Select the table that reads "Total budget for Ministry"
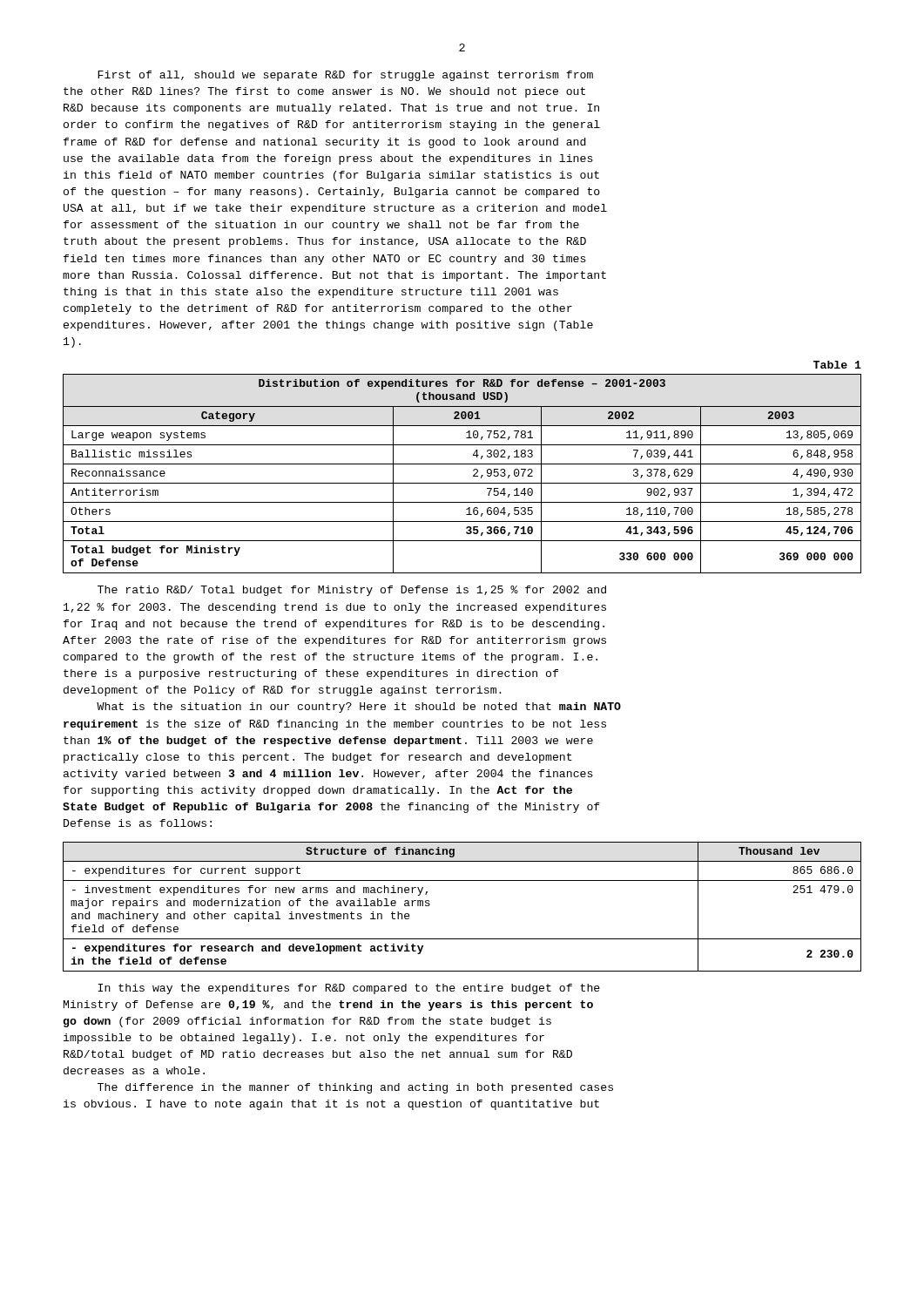This screenshot has height=1307, width=924. (x=462, y=474)
